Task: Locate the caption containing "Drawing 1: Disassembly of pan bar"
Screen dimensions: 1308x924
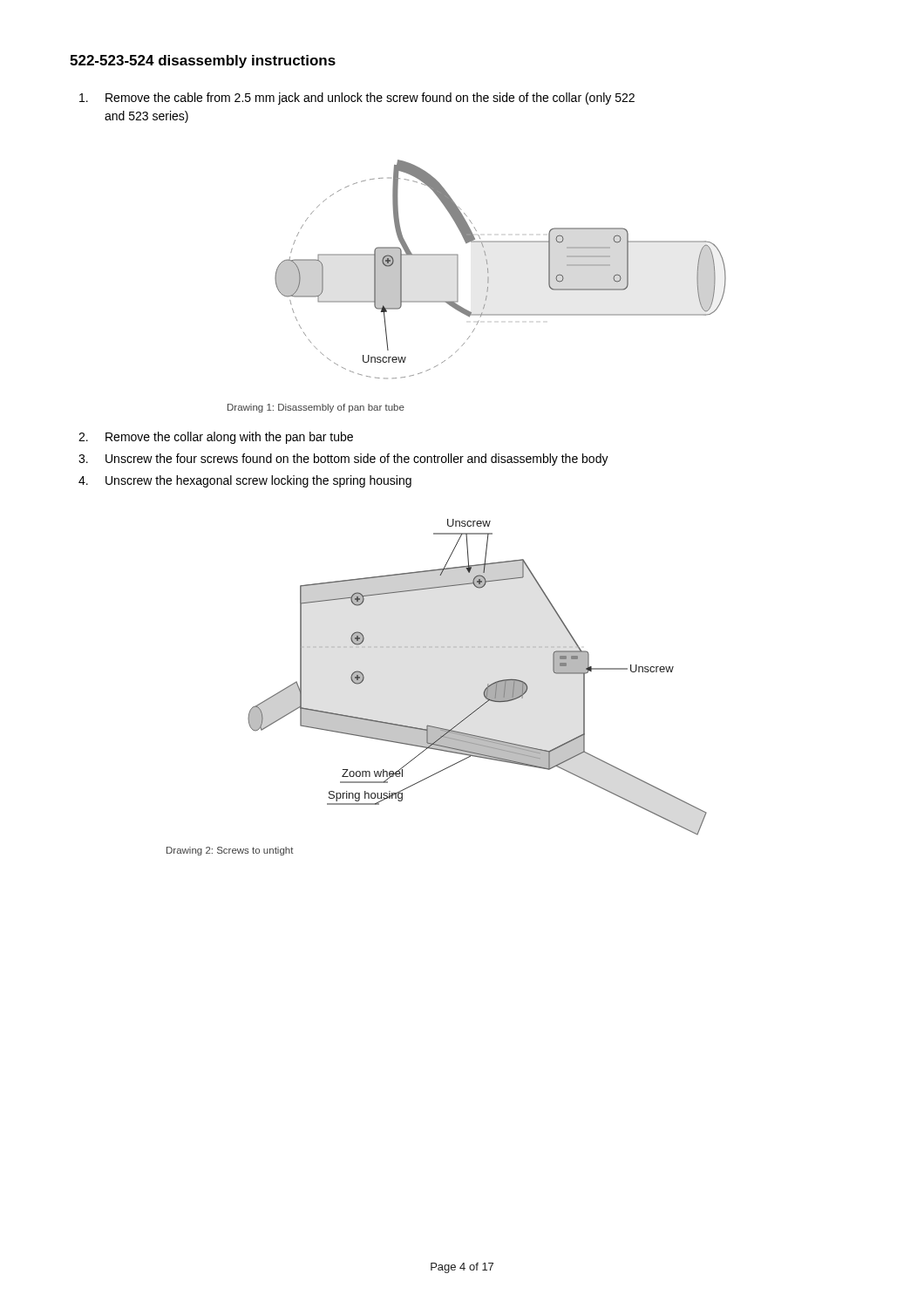Action: (315, 407)
